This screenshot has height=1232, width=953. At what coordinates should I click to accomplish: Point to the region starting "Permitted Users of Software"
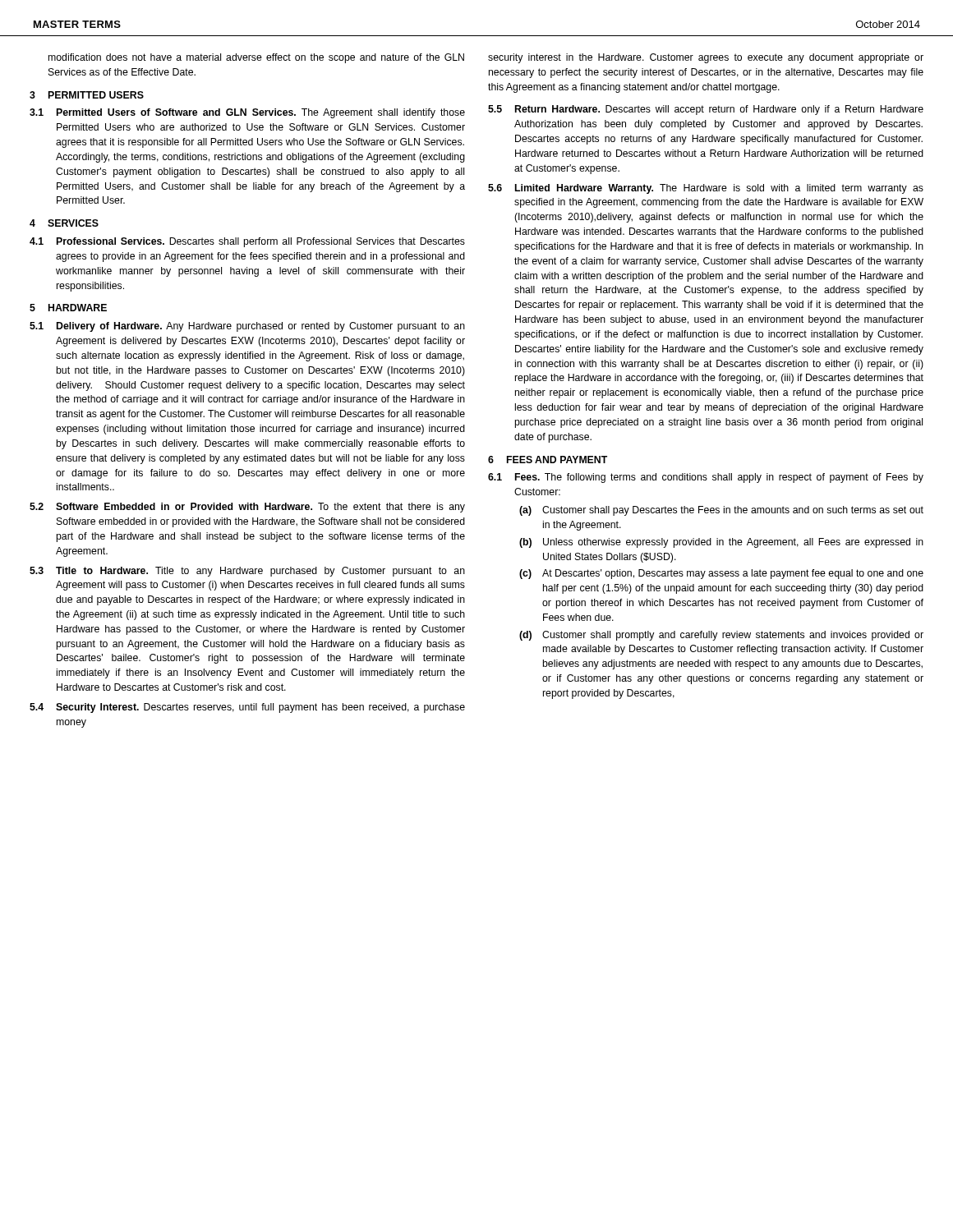point(176,113)
